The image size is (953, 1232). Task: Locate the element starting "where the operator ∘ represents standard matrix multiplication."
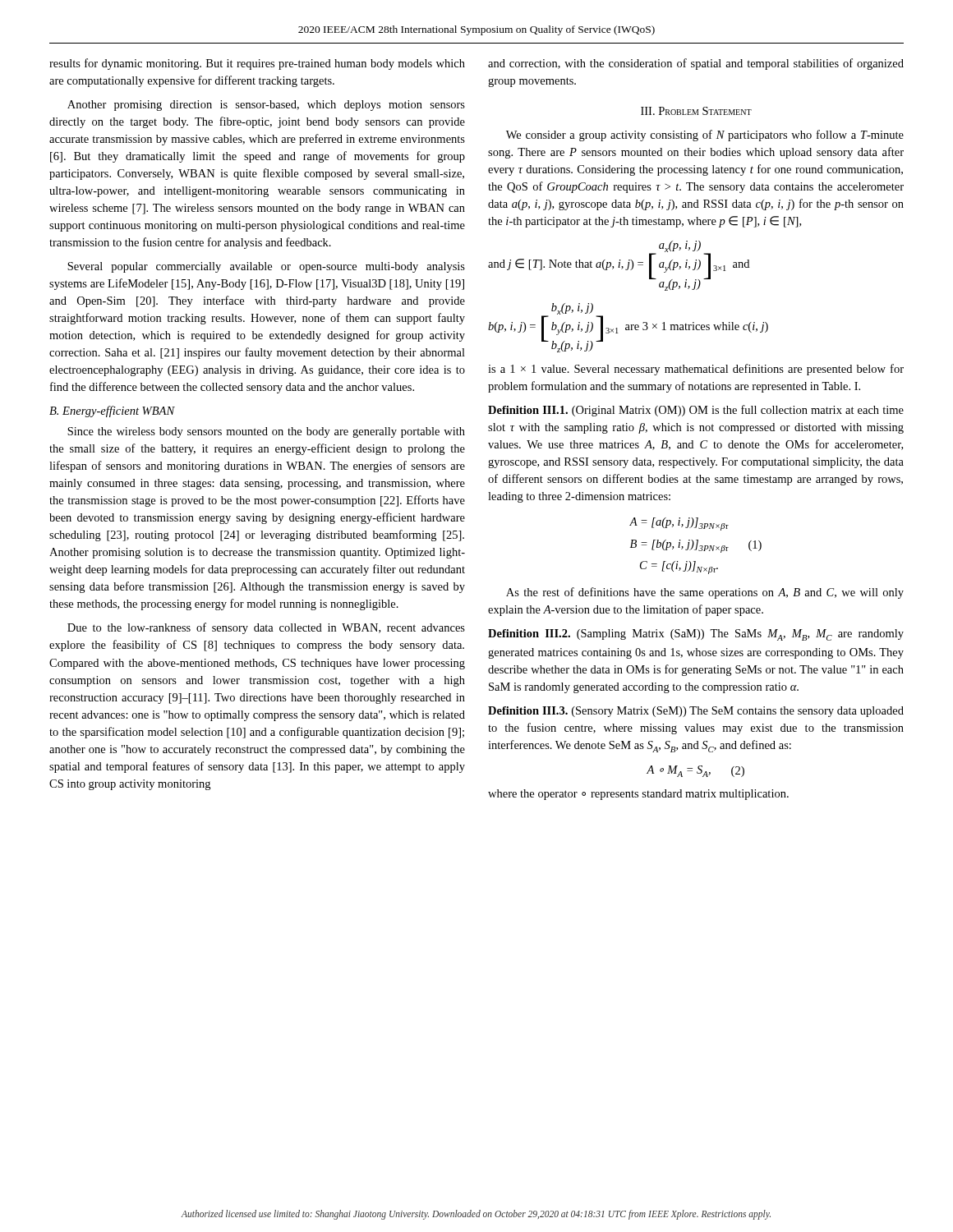click(x=696, y=794)
